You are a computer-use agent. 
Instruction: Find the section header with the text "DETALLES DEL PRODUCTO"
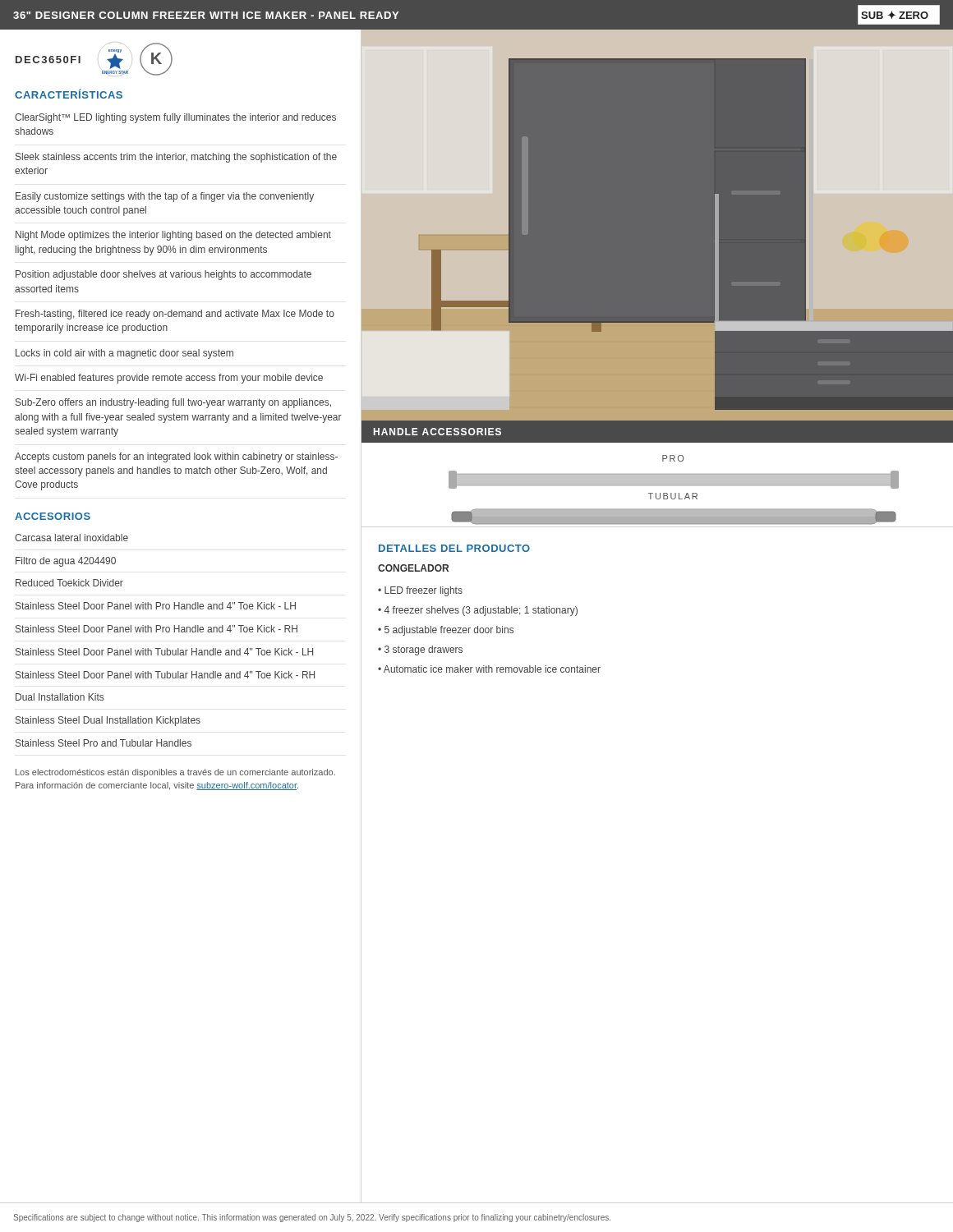[x=454, y=548]
